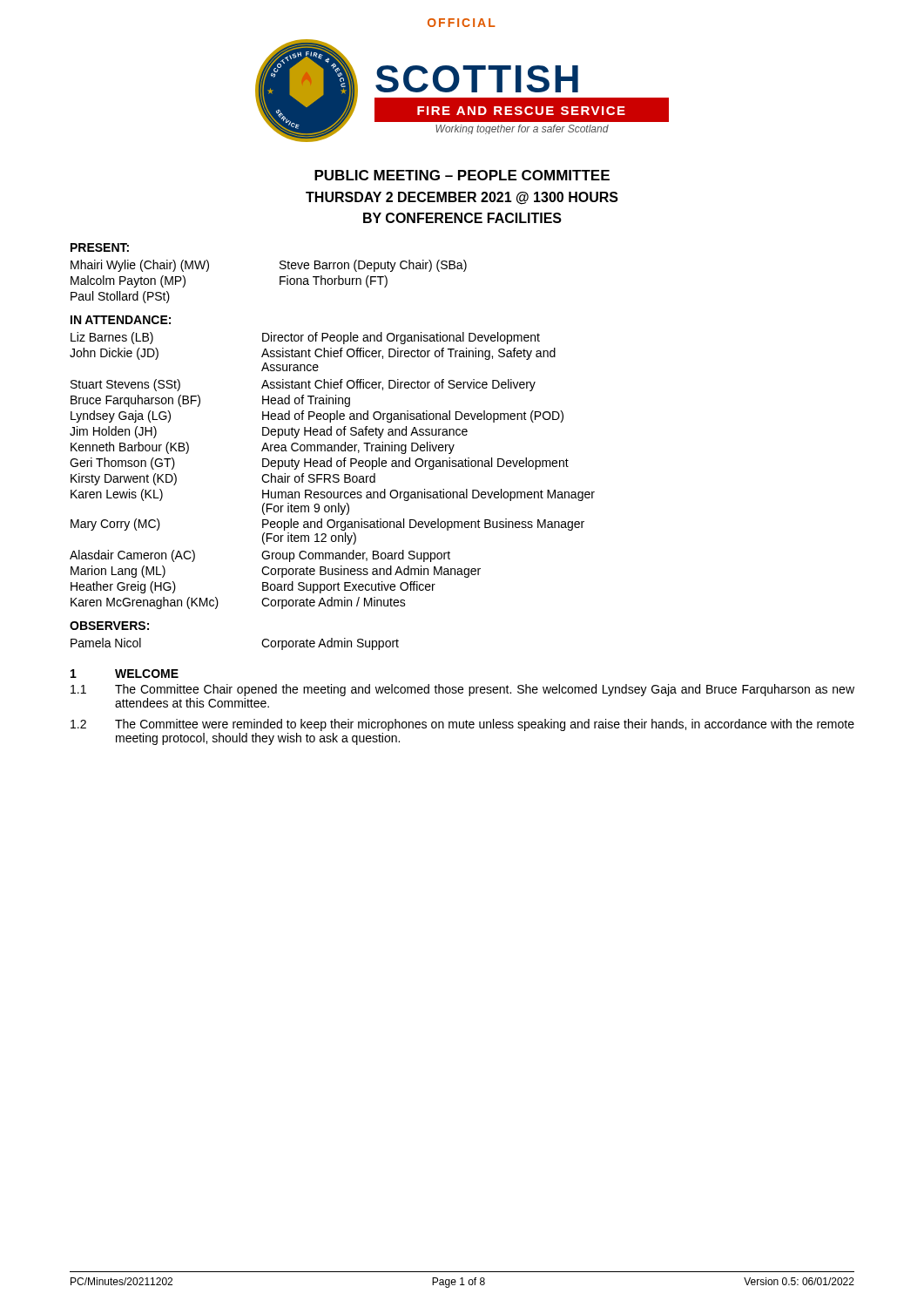The image size is (924, 1307).
Task: Where is the section header that starts "THURSDAY 2 DECEMBER 2021 @"?
Action: click(462, 197)
